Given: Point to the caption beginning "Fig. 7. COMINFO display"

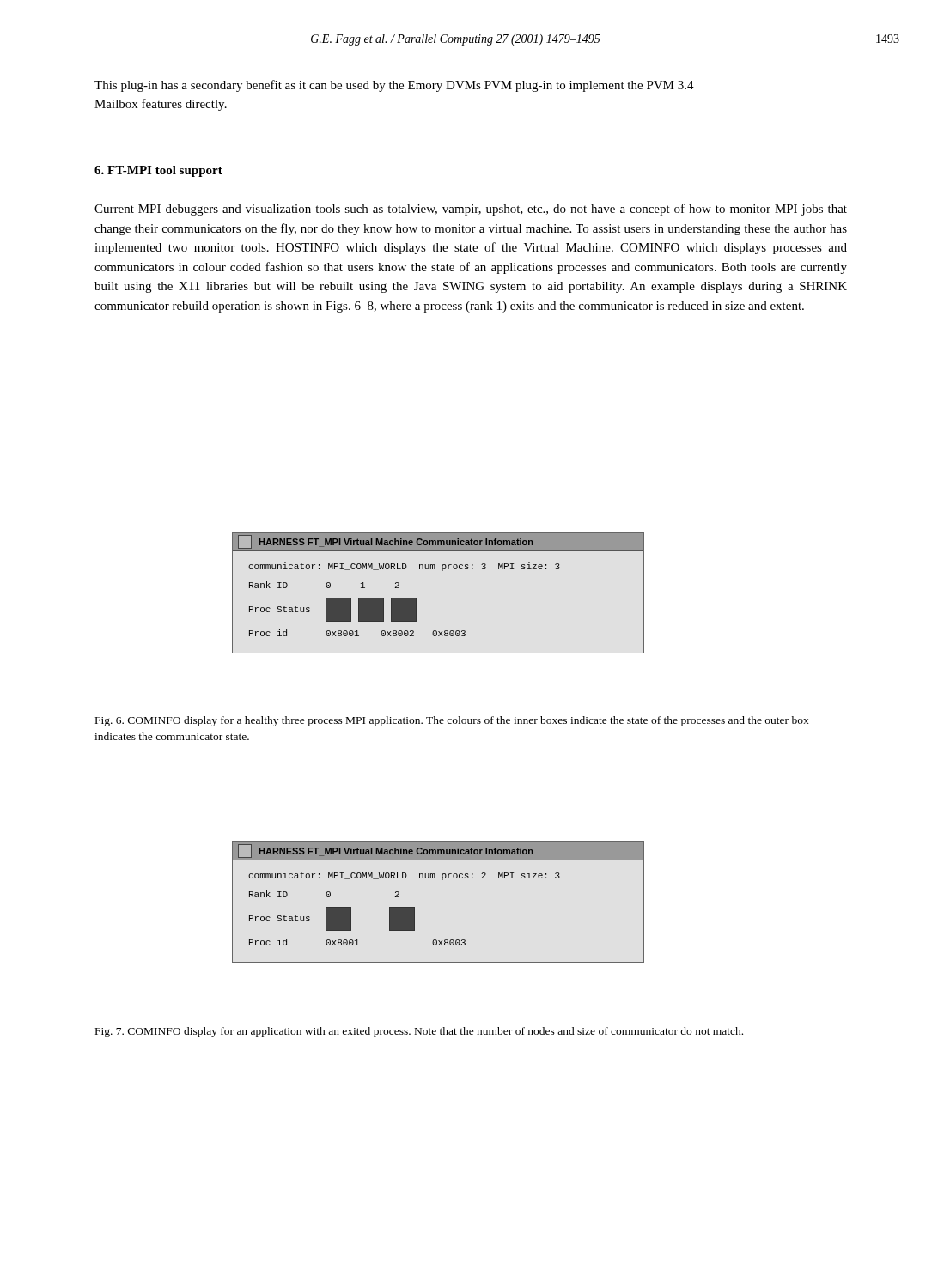Looking at the screenshot, I should [419, 1031].
